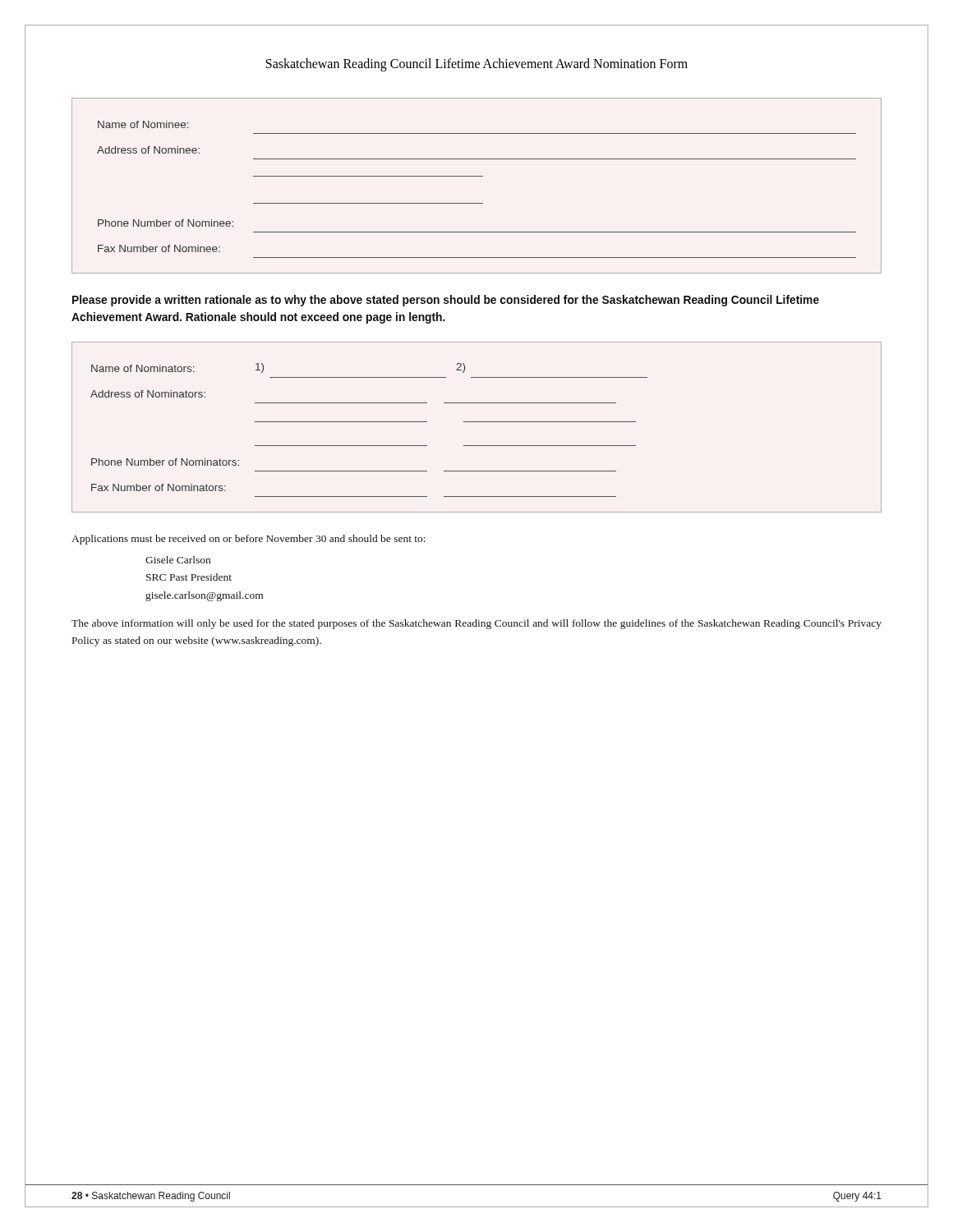The image size is (953, 1232).
Task: Find the text block that says "Please provide a written rationale as to why"
Action: point(445,309)
